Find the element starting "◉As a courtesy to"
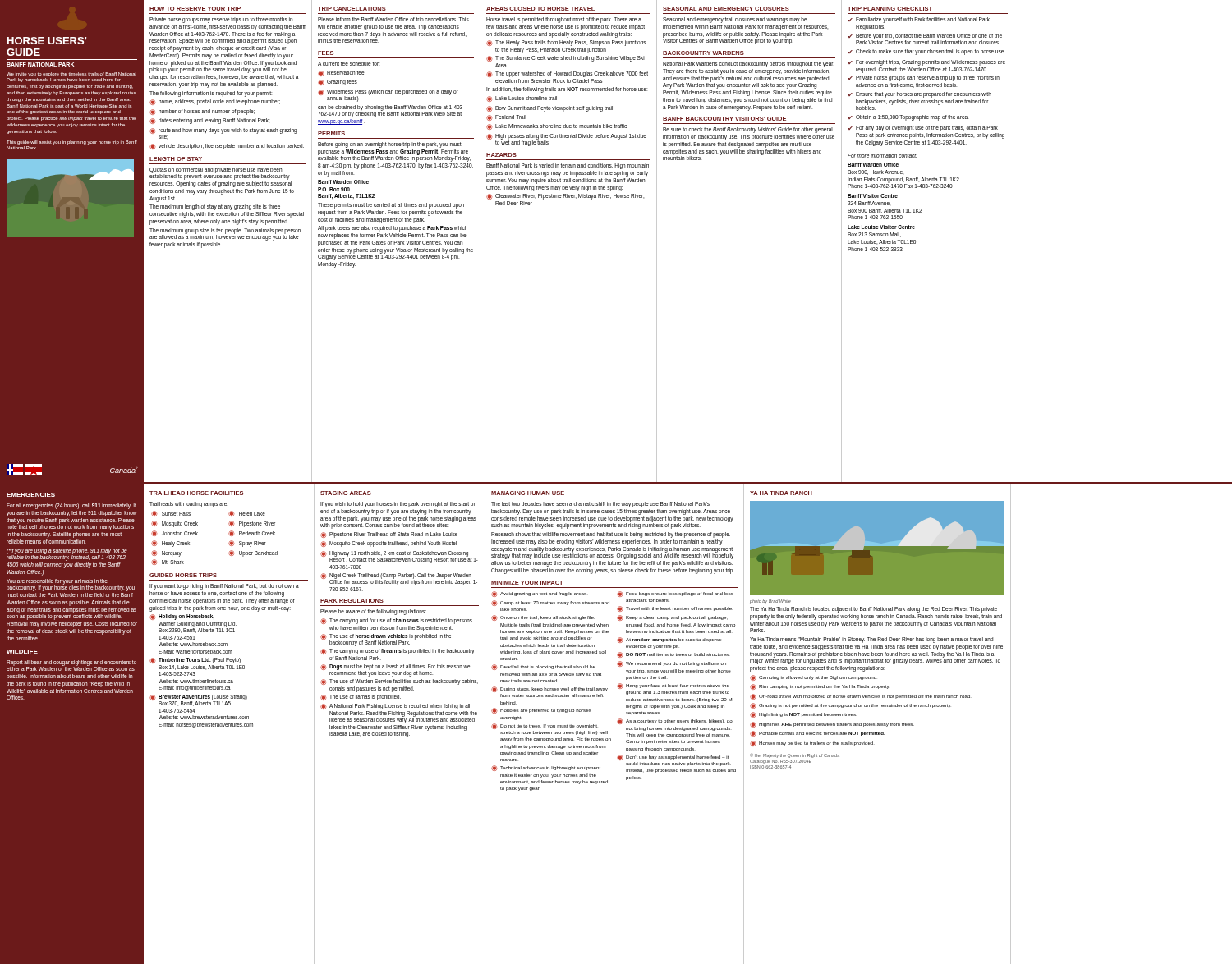The width and height of the screenshot is (1232, 964). (677, 735)
